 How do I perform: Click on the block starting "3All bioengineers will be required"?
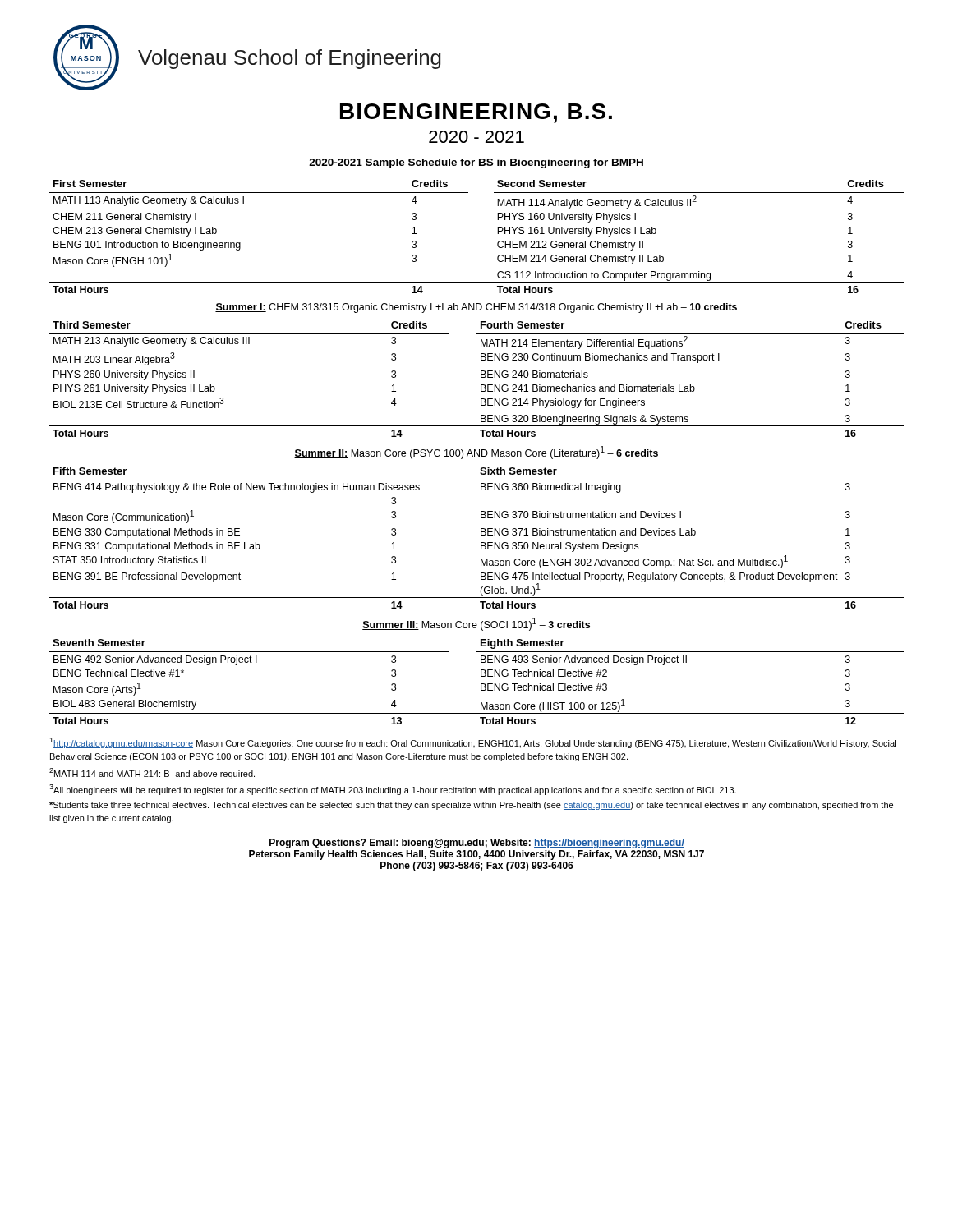click(x=393, y=788)
